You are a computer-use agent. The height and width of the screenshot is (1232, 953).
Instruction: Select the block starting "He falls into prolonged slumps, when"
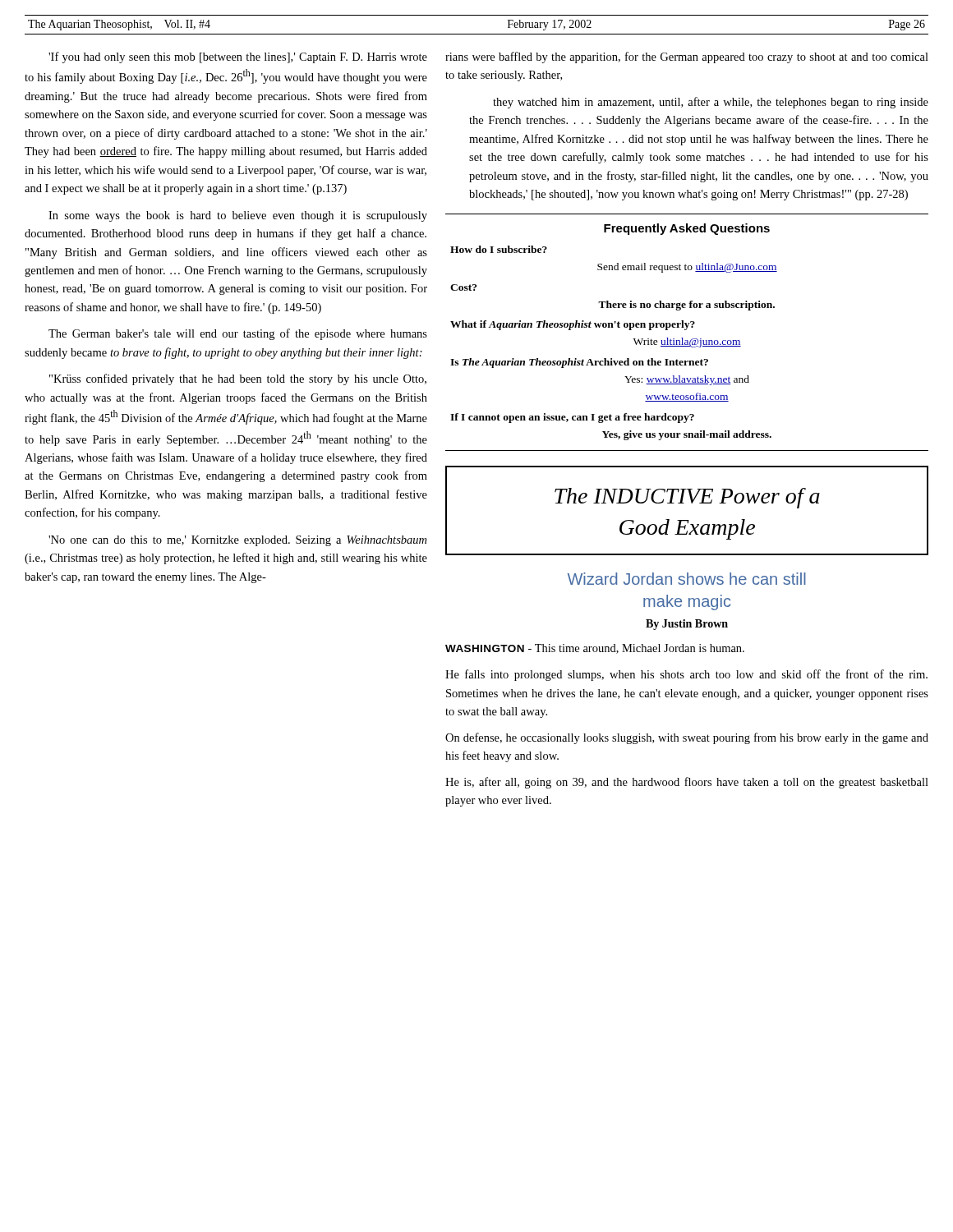coord(687,693)
